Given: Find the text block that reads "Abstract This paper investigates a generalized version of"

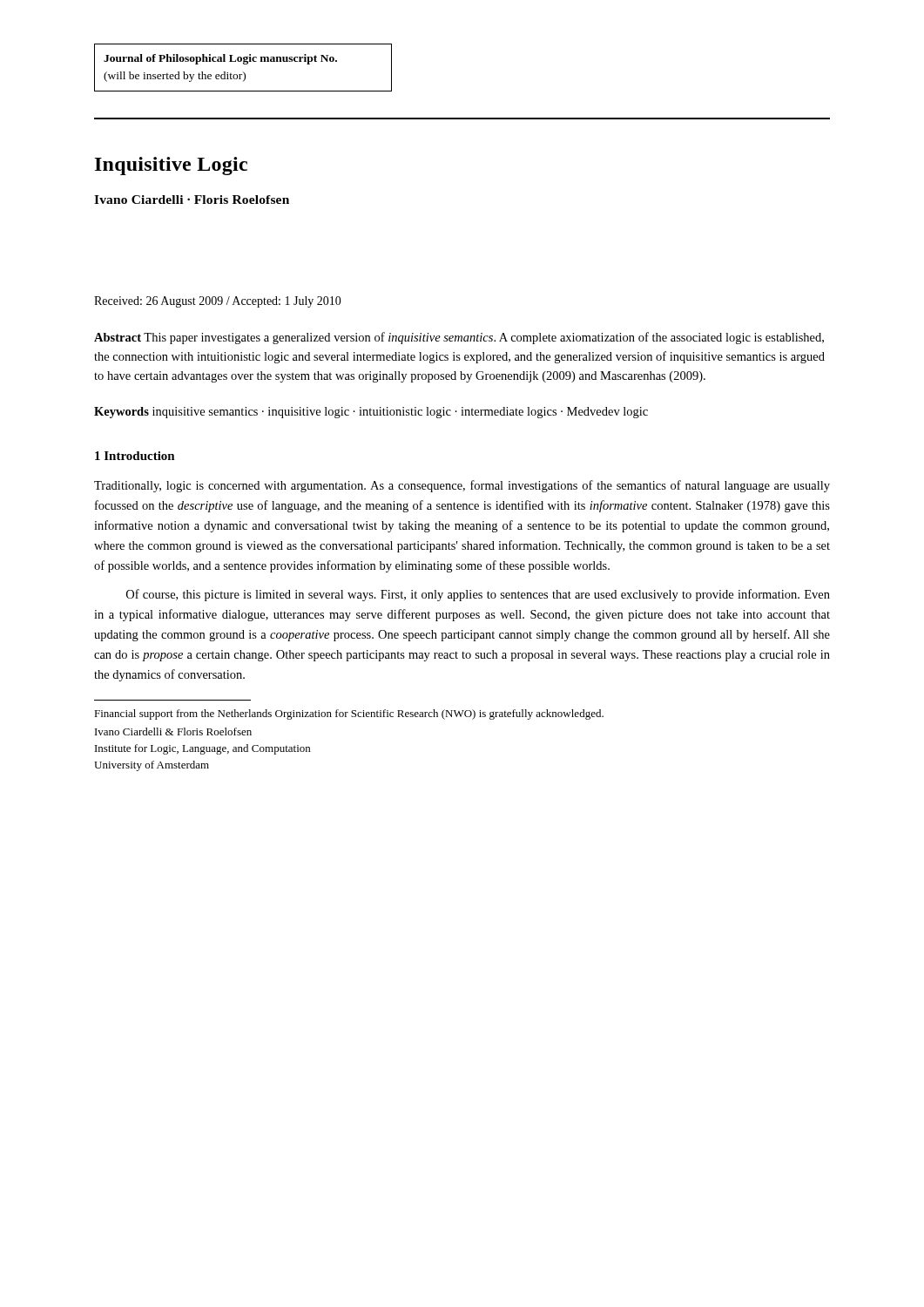Looking at the screenshot, I should pyautogui.click(x=462, y=357).
